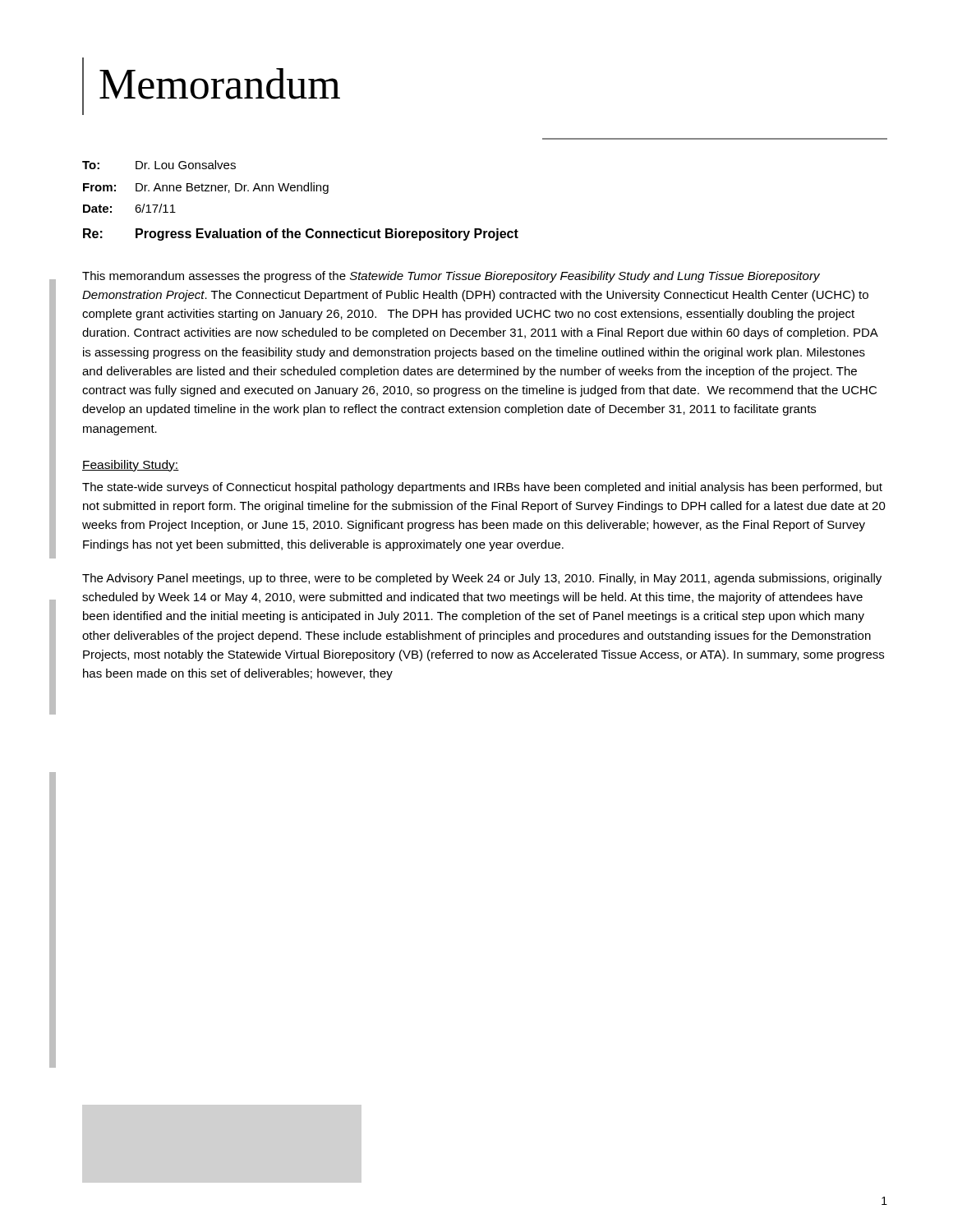Find the text block starting "The state-wide surveys of Connecticut"

[x=484, y=515]
